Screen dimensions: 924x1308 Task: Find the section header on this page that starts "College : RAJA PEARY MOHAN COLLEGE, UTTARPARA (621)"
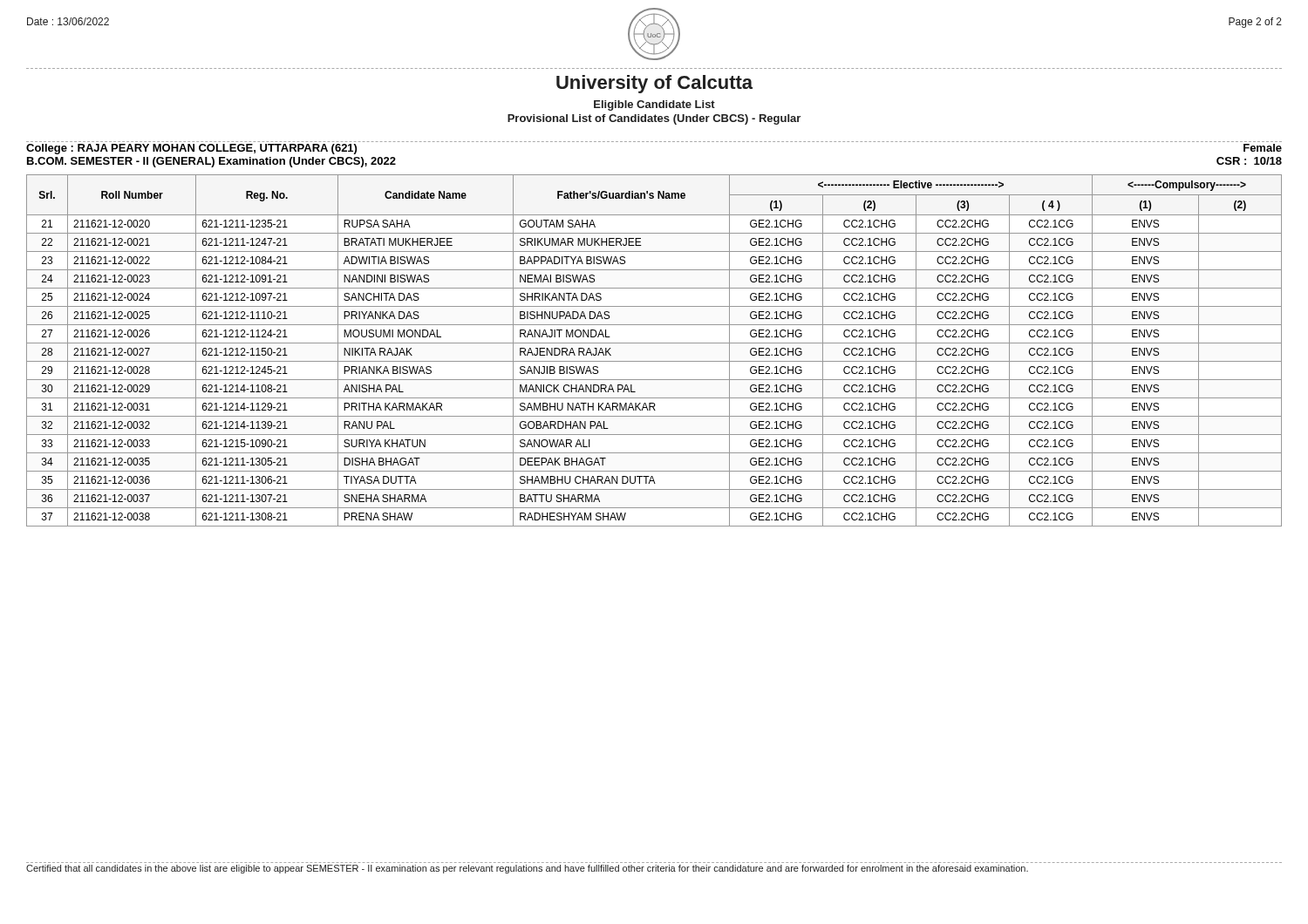coord(211,154)
